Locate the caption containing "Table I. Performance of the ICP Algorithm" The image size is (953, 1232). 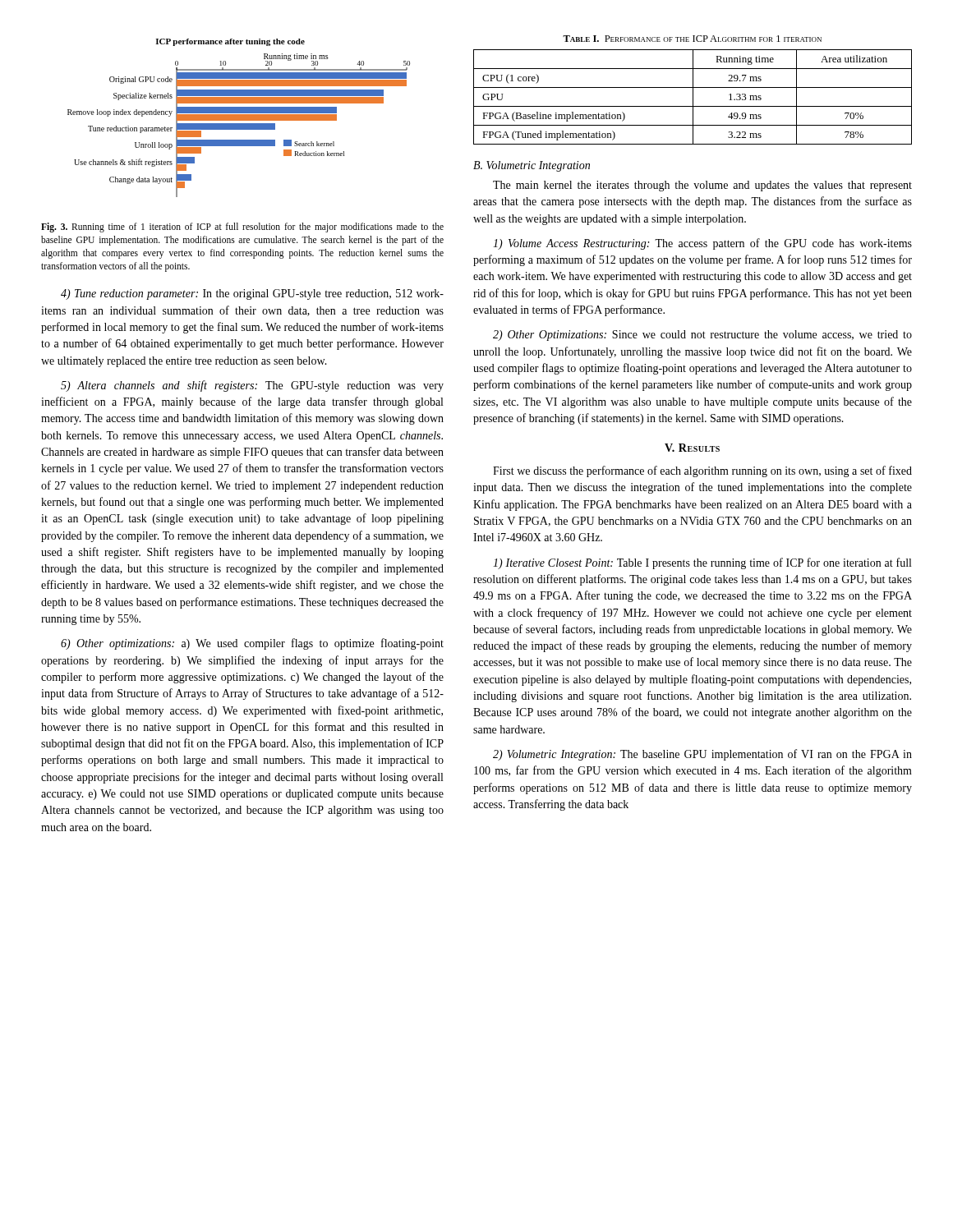click(693, 39)
